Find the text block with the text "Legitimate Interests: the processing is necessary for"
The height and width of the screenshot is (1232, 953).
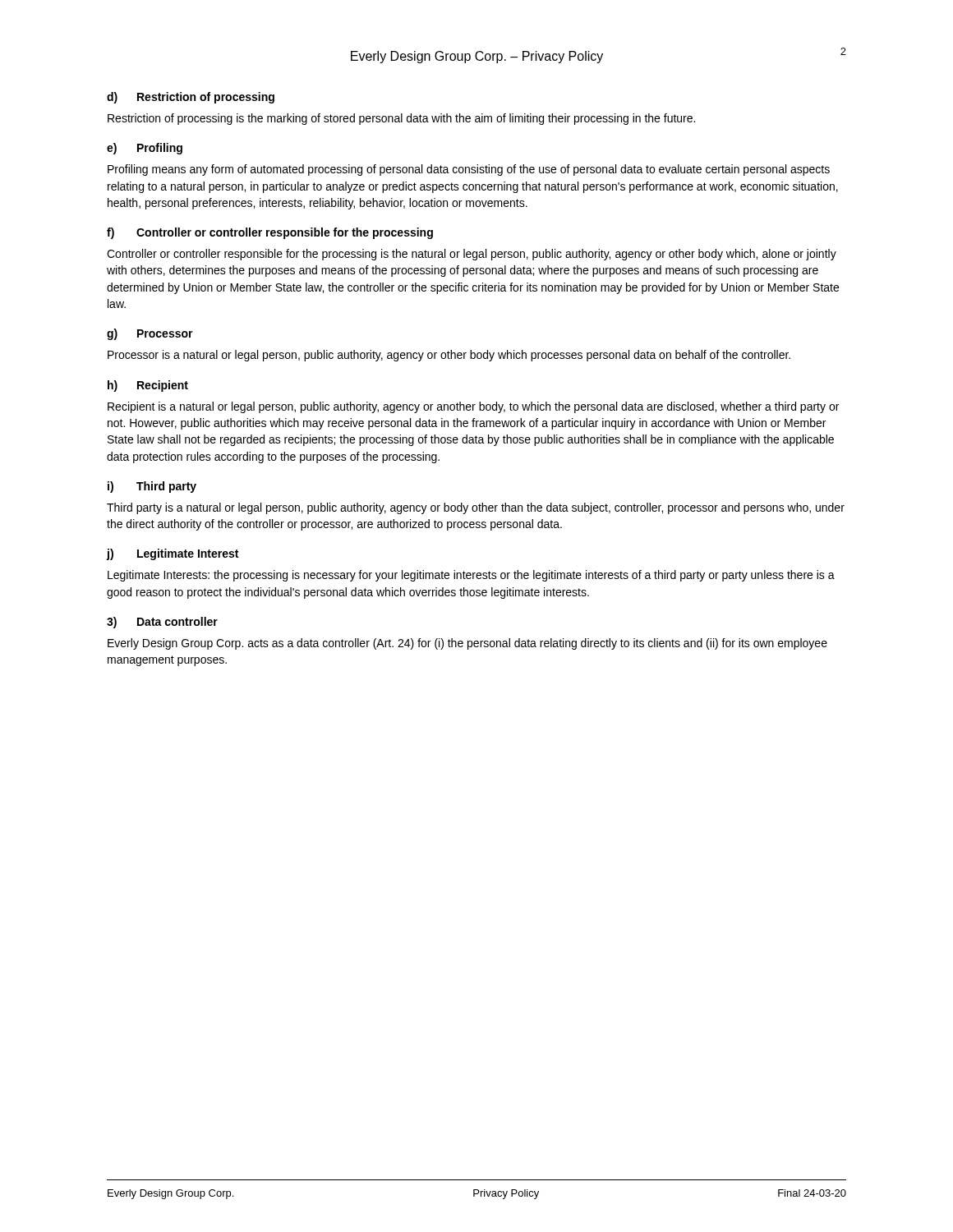tap(471, 584)
